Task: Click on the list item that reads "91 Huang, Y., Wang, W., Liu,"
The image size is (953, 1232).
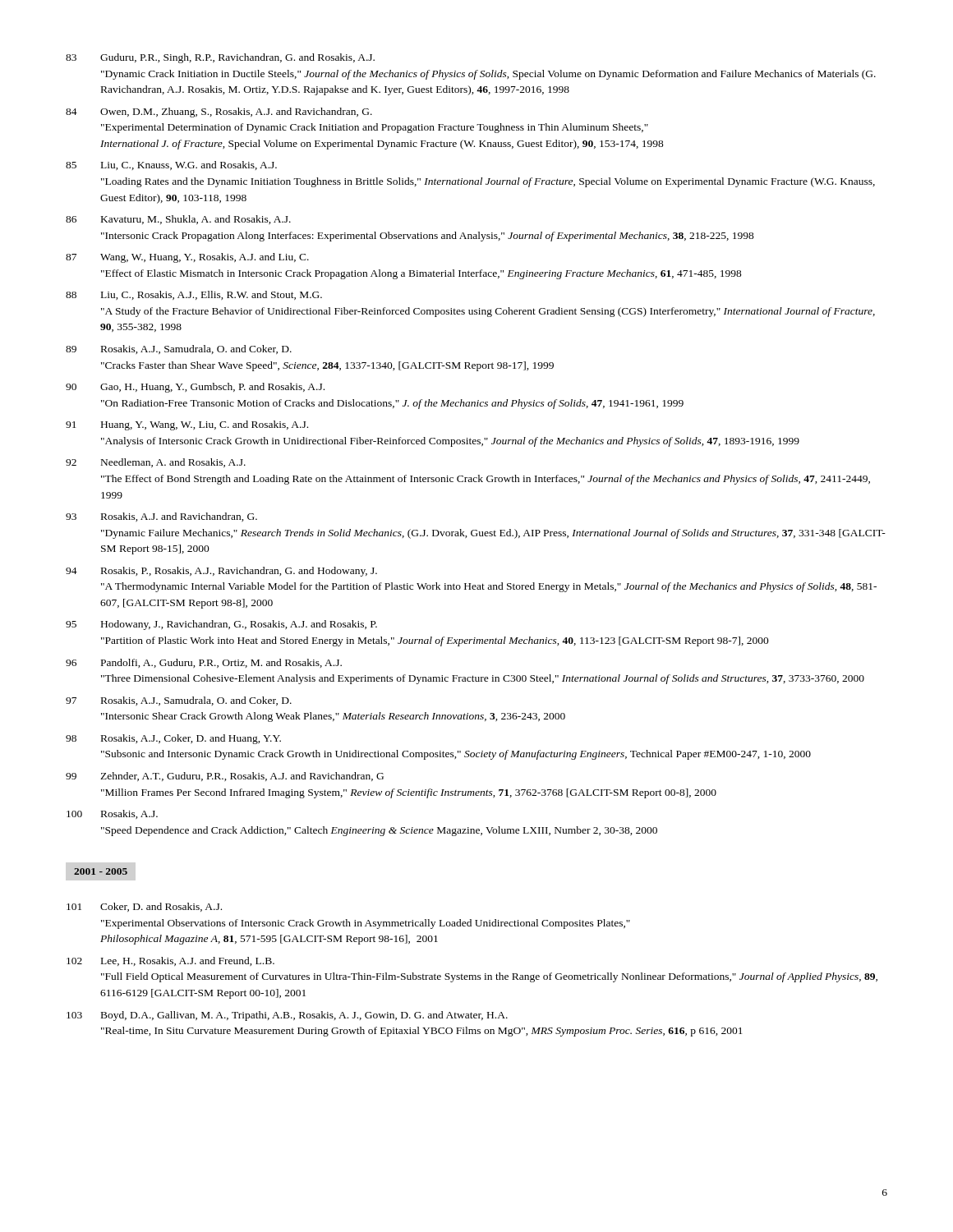Action: [x=476, y=433]
